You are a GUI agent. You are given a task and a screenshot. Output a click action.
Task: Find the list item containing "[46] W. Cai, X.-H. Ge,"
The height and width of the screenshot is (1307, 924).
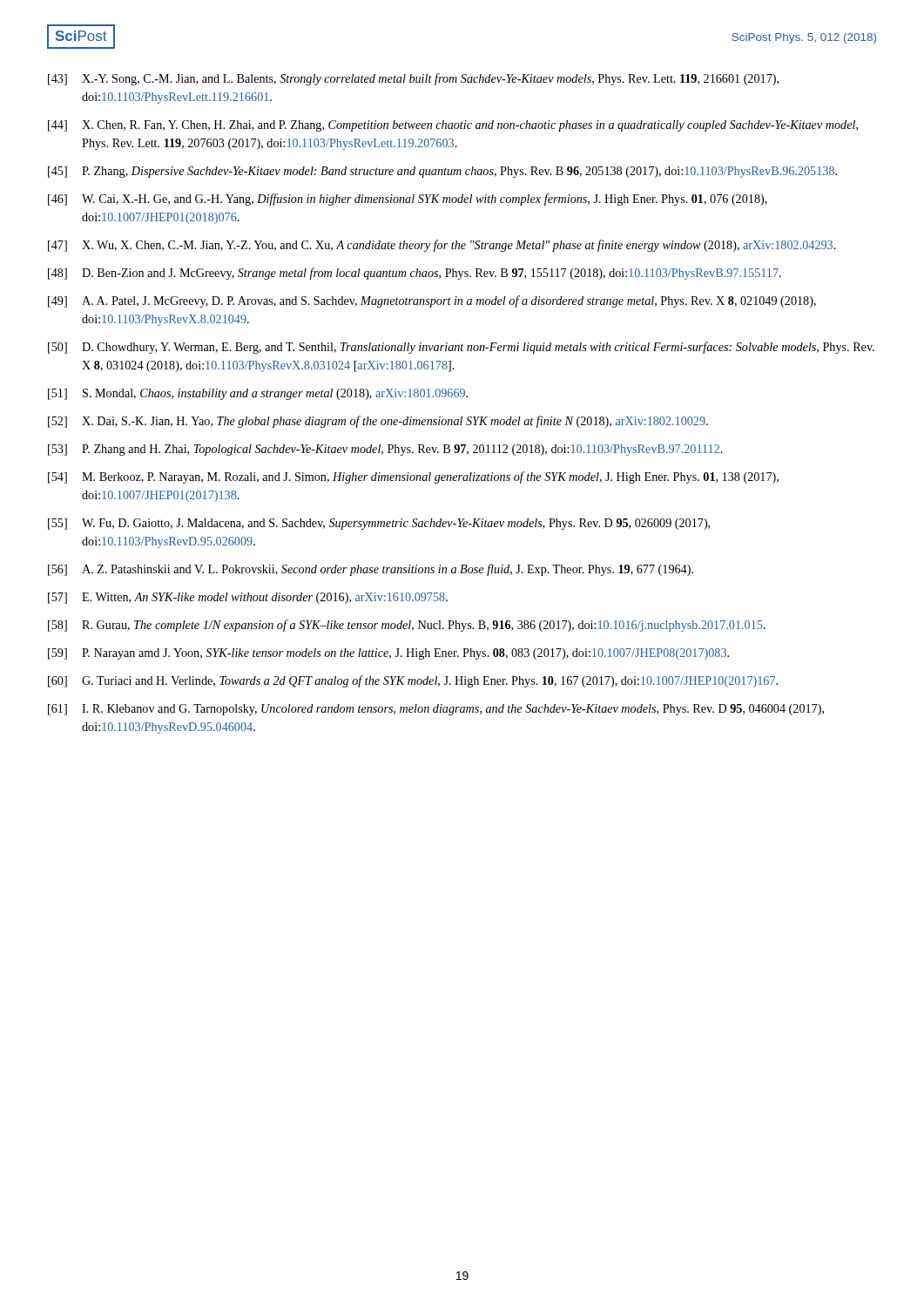[462, 208]
